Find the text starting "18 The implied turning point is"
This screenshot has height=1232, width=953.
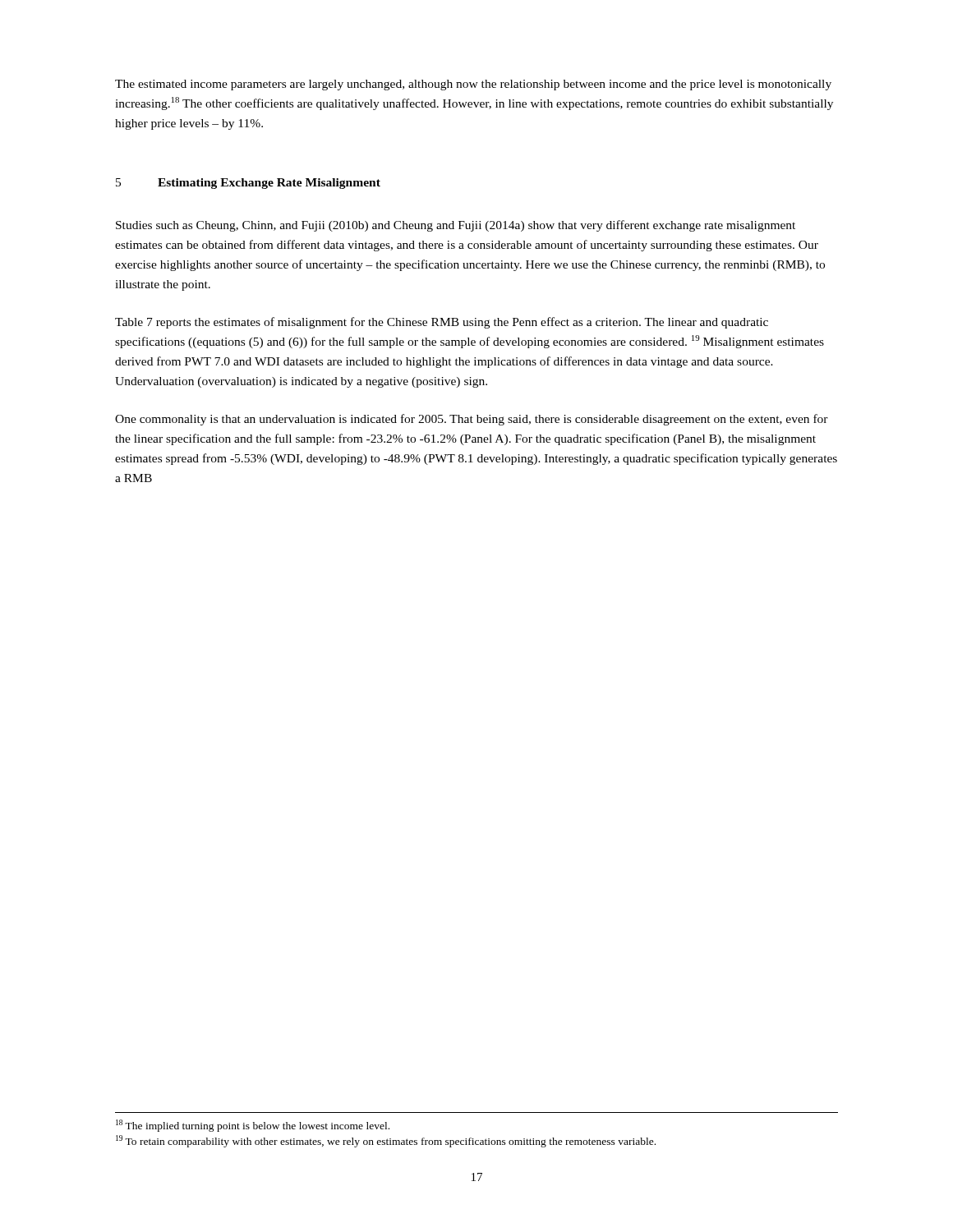click(253, 1125)
